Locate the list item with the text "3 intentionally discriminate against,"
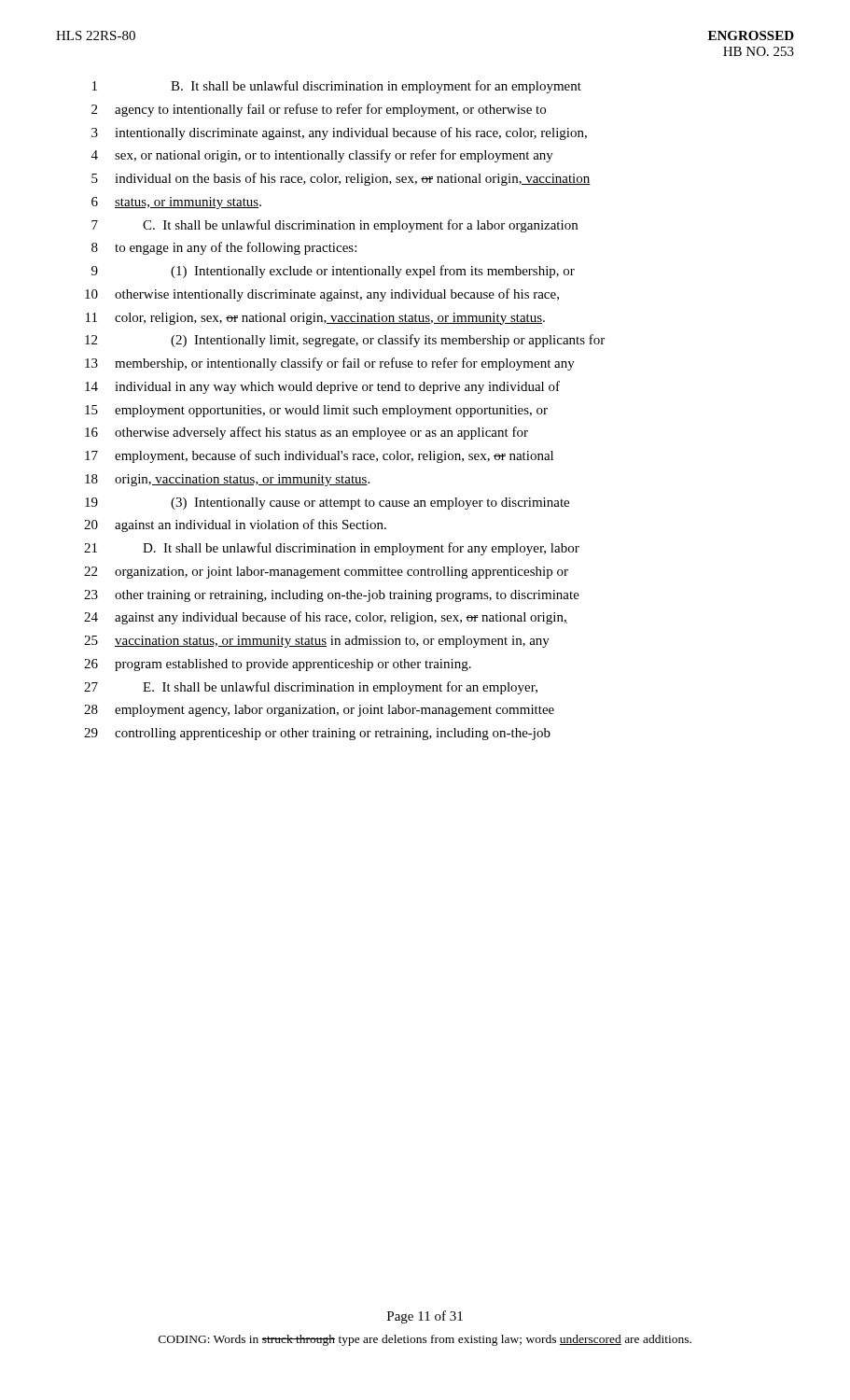 [x=425, y=132]
